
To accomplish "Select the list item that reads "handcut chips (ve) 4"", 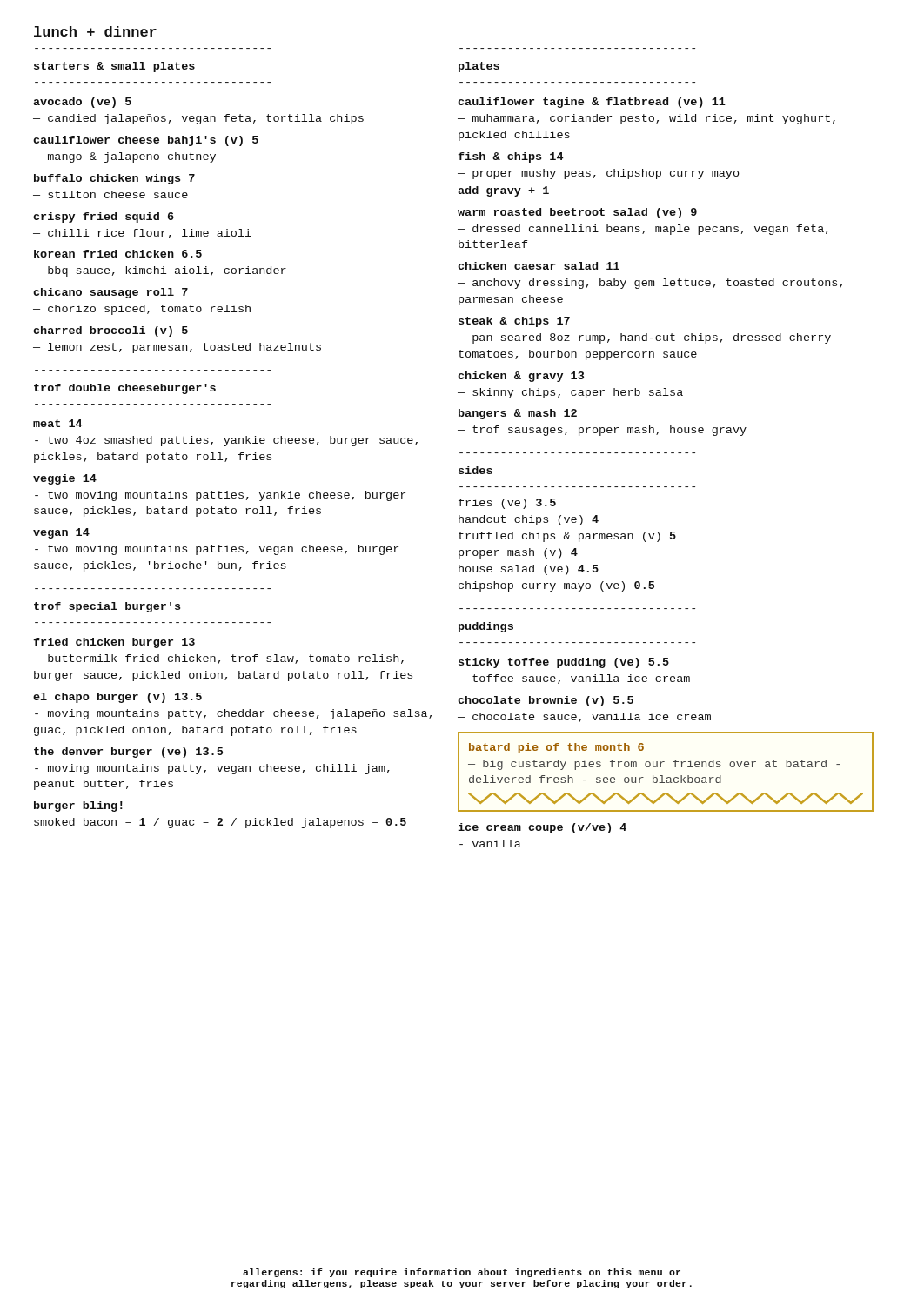I will point(674,521).
